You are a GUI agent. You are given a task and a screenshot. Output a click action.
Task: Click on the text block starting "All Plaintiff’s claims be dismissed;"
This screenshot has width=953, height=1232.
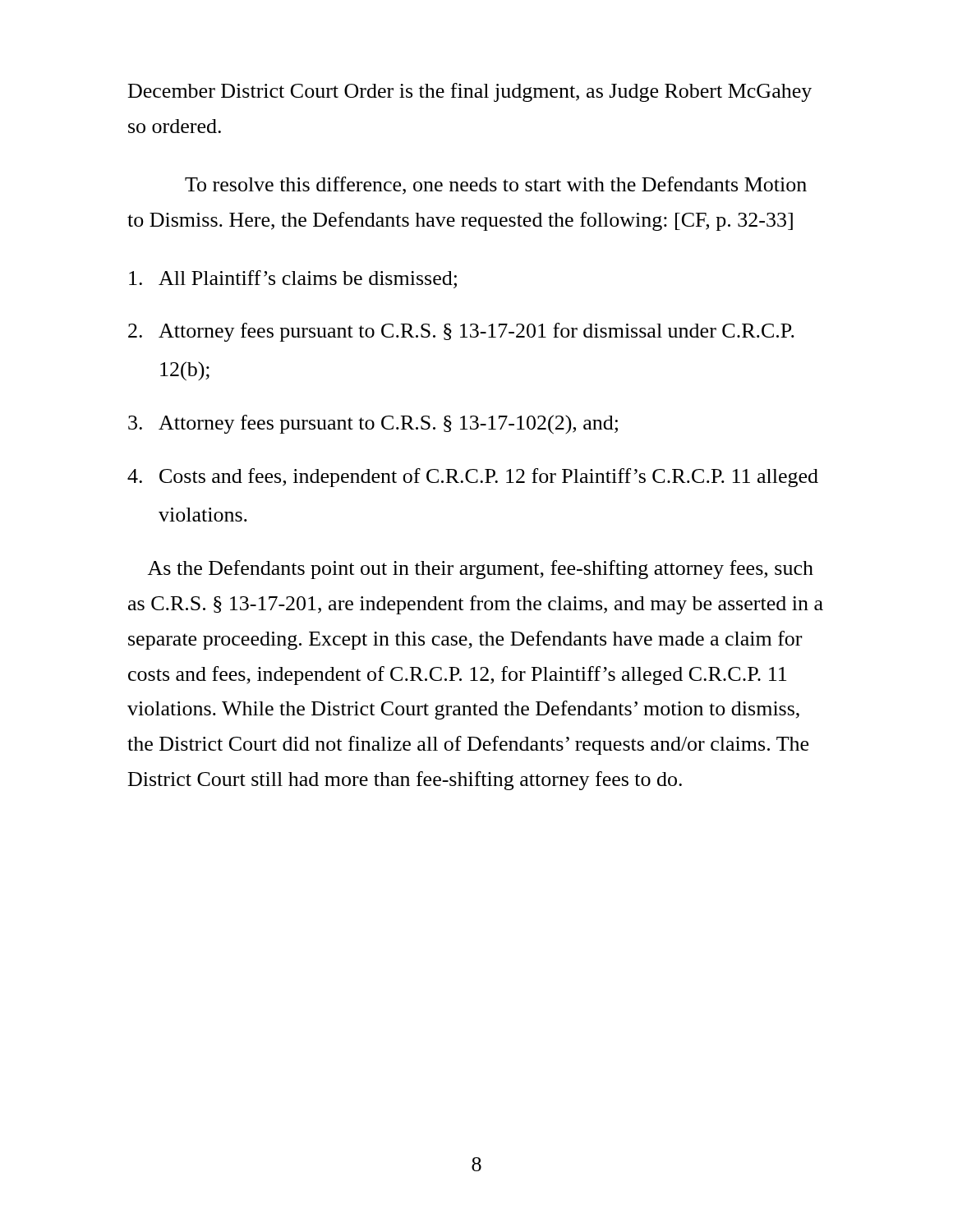click(293, 279)
